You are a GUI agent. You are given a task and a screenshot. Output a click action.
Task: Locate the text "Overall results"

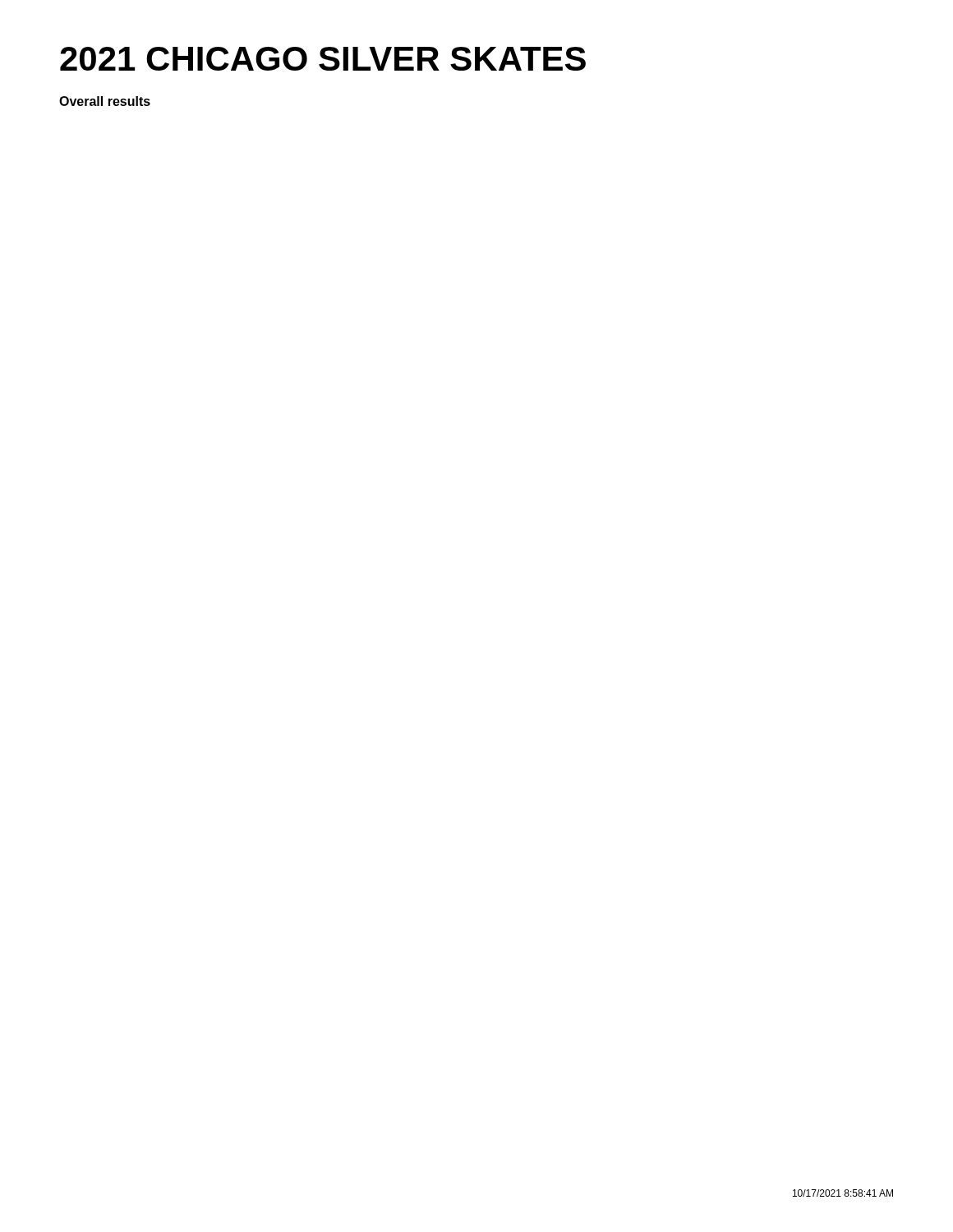(x=105, y=101)
